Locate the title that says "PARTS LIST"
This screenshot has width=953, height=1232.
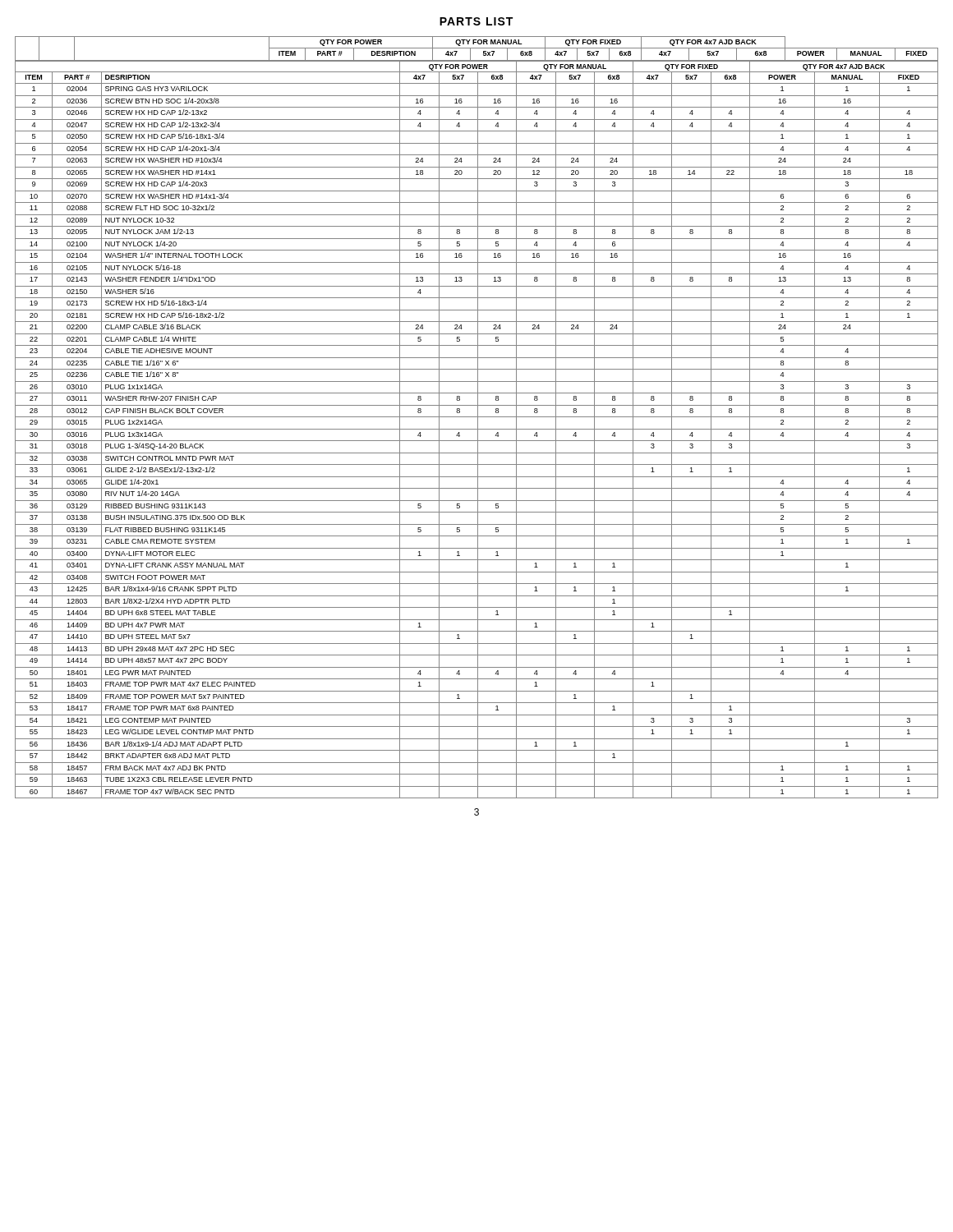click(476, 21)
